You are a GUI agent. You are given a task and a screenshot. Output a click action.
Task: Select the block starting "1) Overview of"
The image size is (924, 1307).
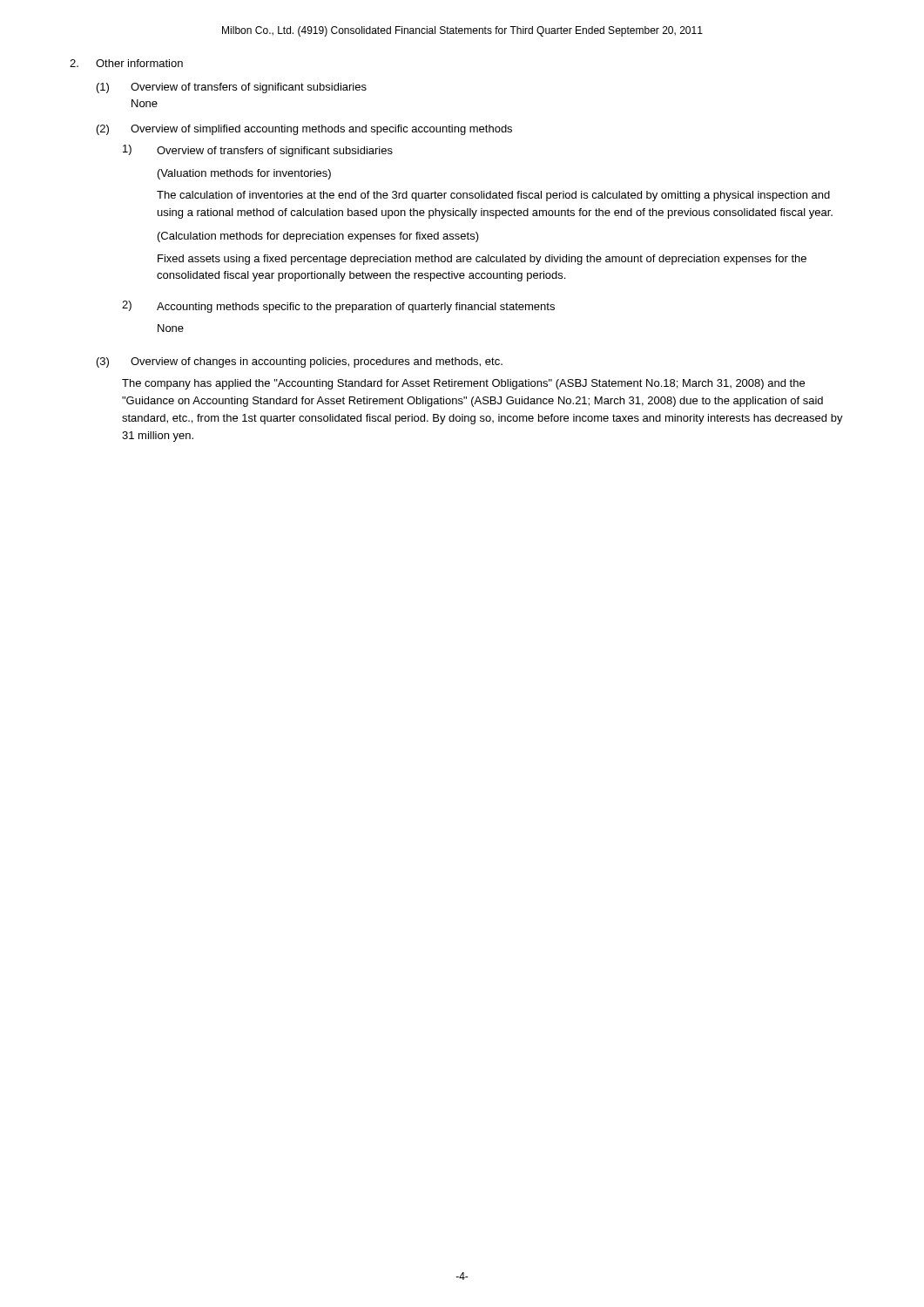coord(488,215)
